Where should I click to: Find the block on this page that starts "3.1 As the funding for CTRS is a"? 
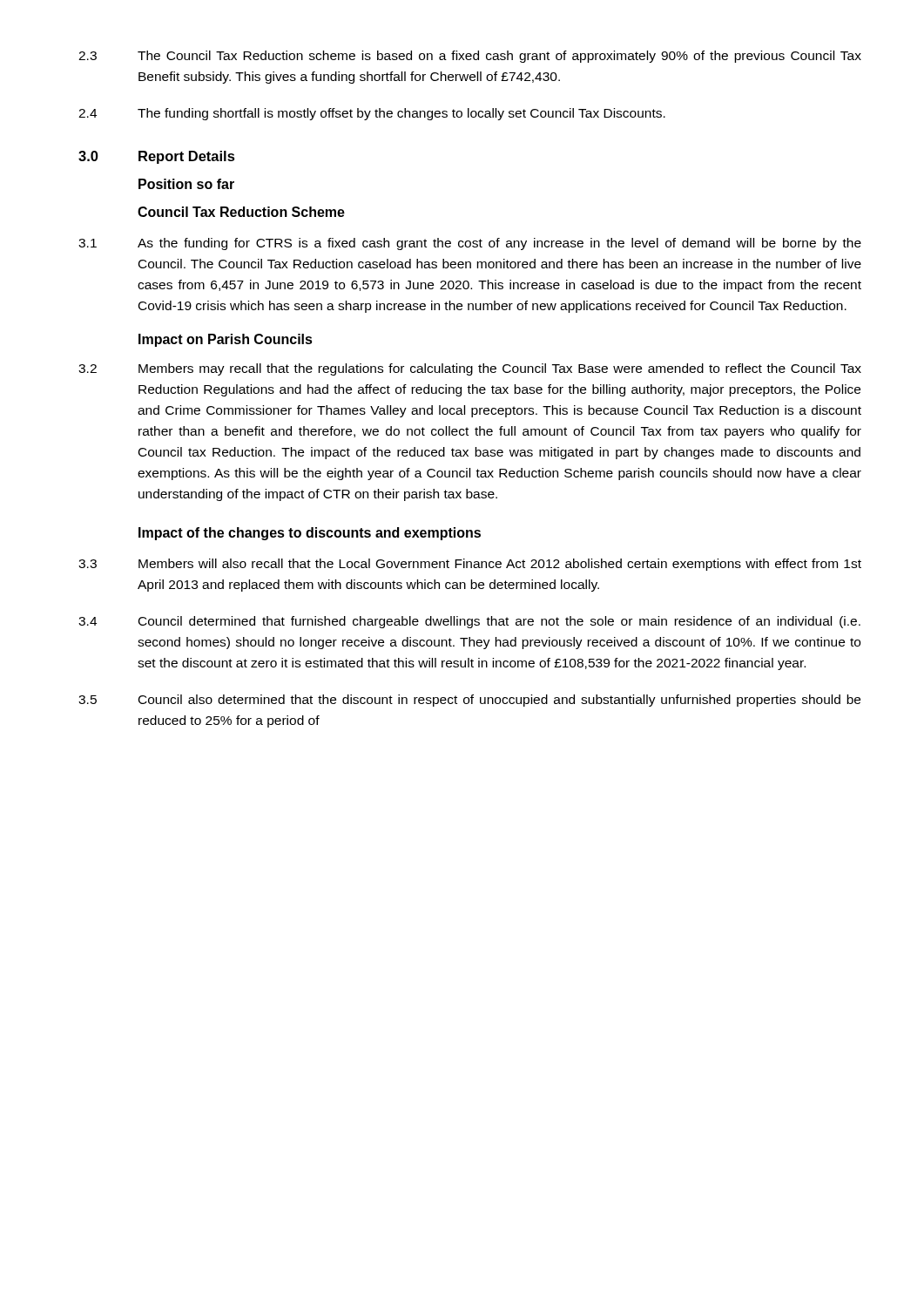pos(470,275)
